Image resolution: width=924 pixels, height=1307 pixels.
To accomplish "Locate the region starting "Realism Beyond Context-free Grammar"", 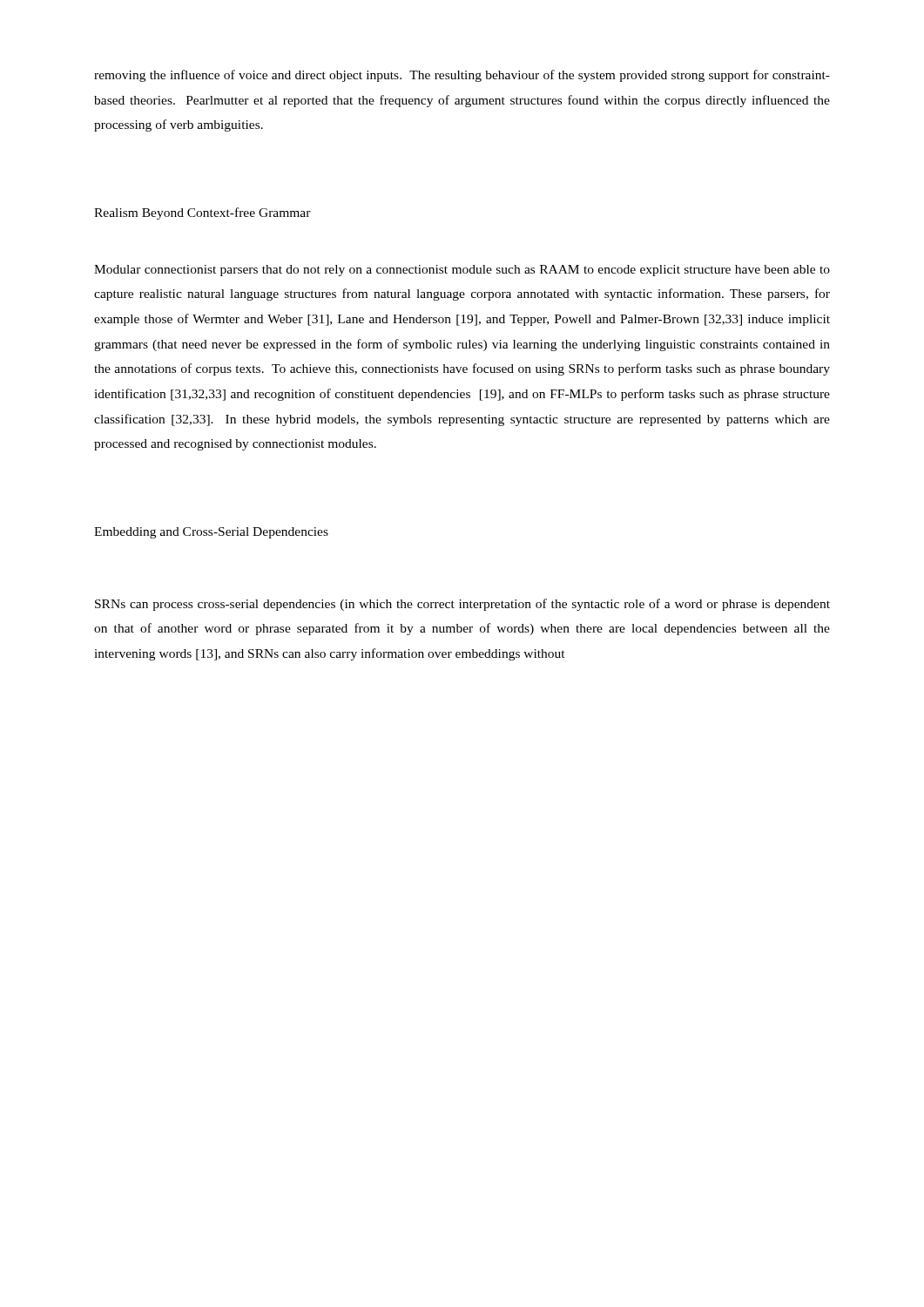I will click(x=202, y=212).
